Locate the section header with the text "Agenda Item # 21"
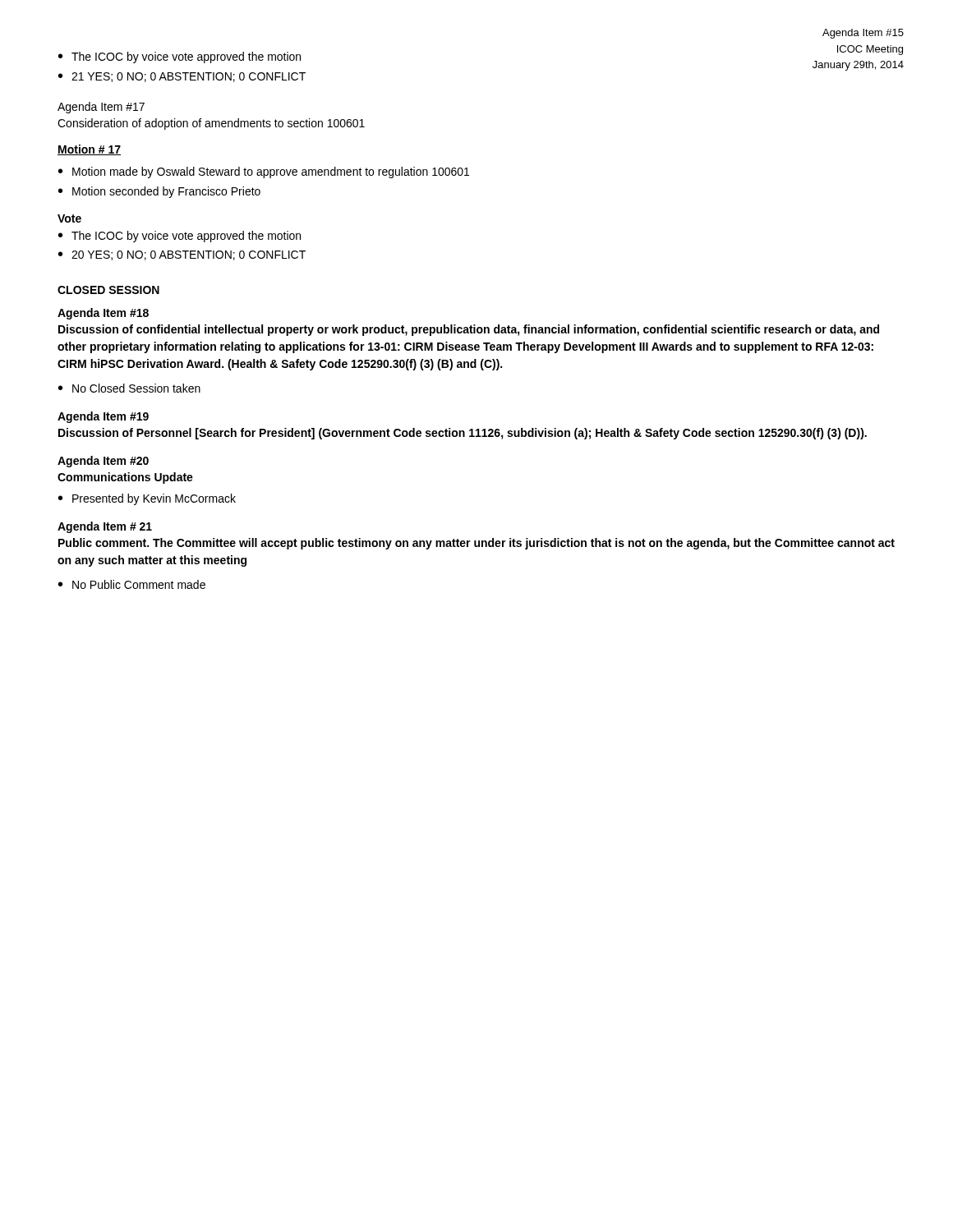The image size is (953, 1232). click(105, 527)
